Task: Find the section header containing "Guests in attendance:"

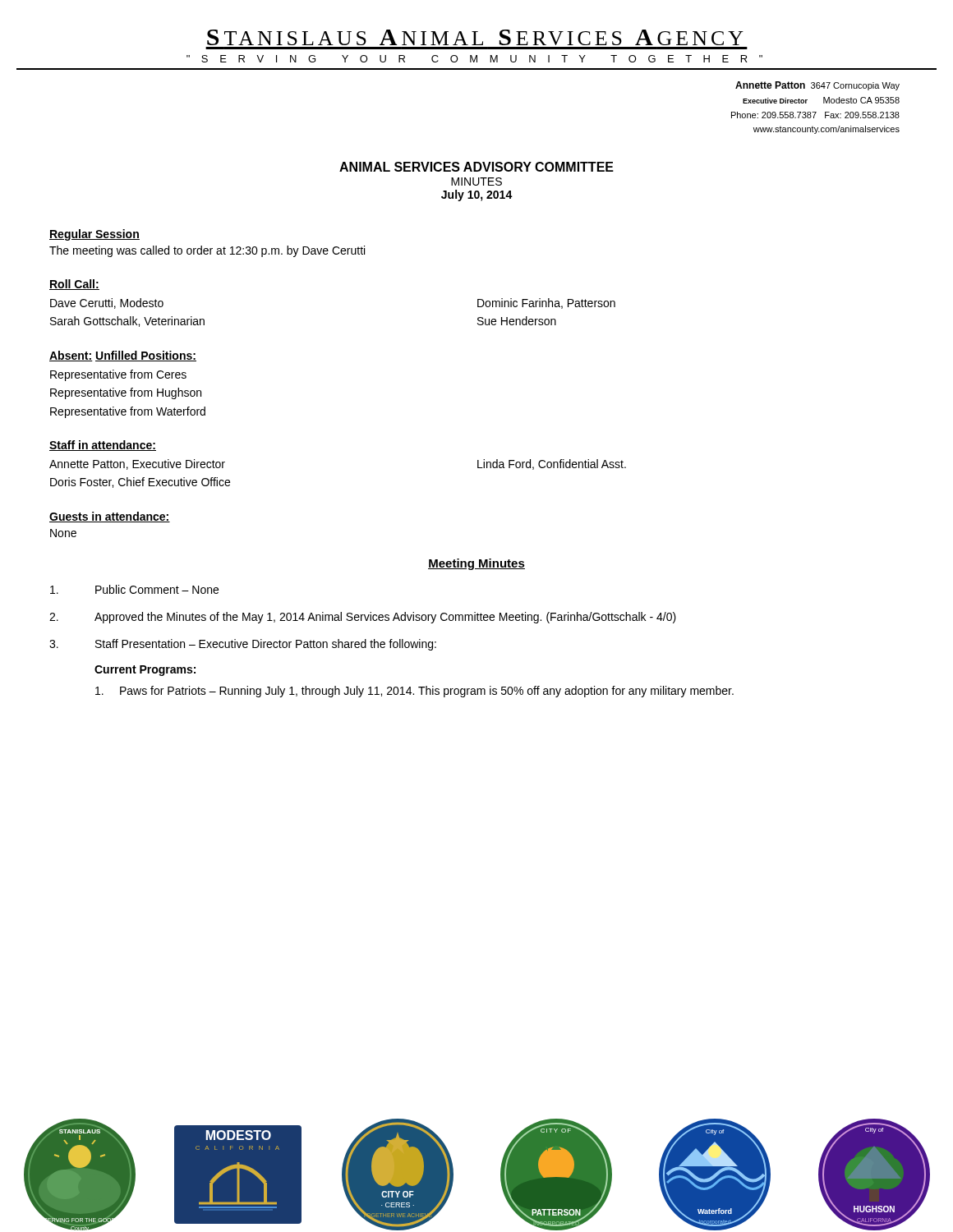Action: coord(109,516)
